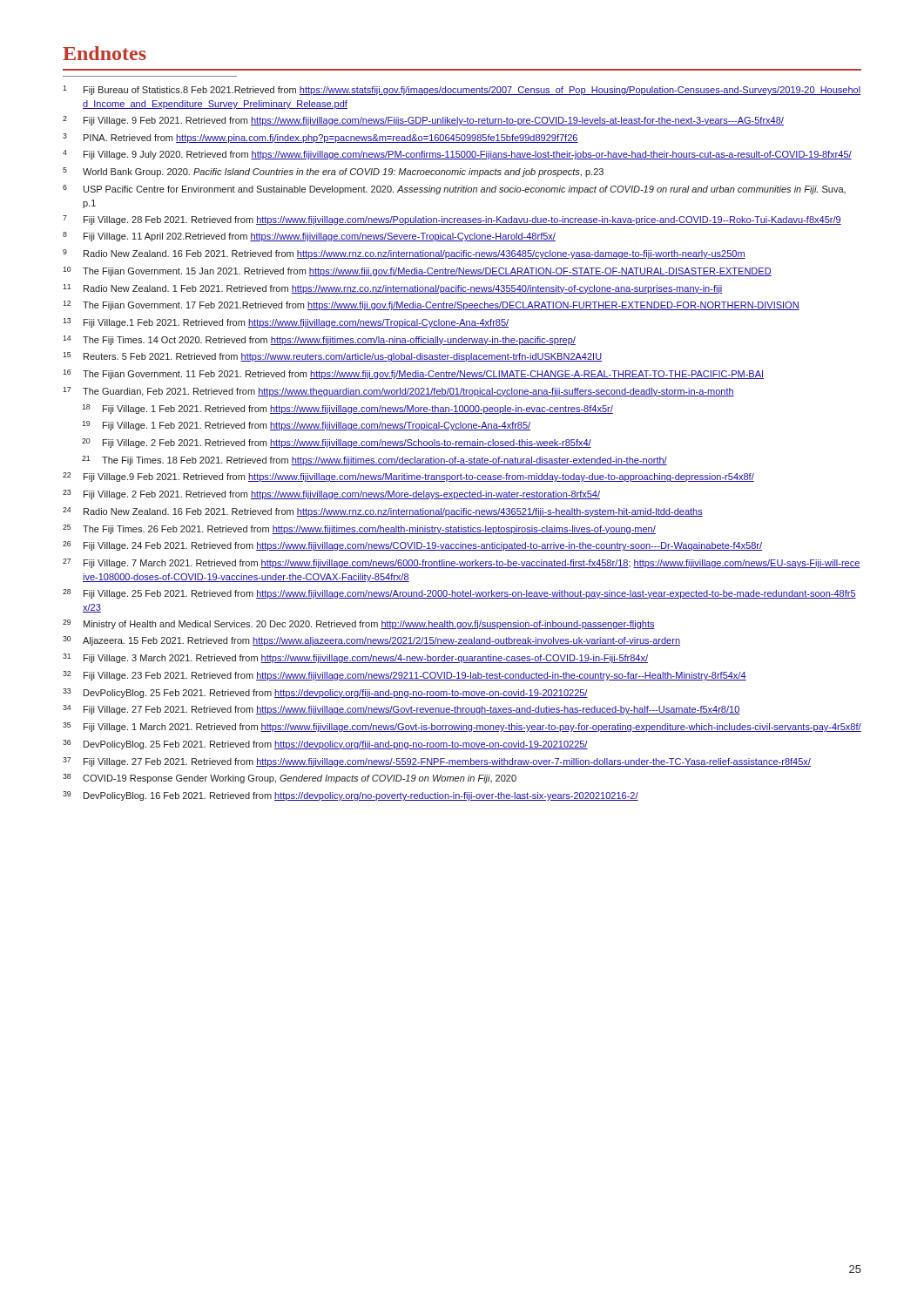Image resolution: width=924 pixels, height=1307 pixels.
Task: Click on the region starting "14 The Fiji"
Action: coord(462,341)
